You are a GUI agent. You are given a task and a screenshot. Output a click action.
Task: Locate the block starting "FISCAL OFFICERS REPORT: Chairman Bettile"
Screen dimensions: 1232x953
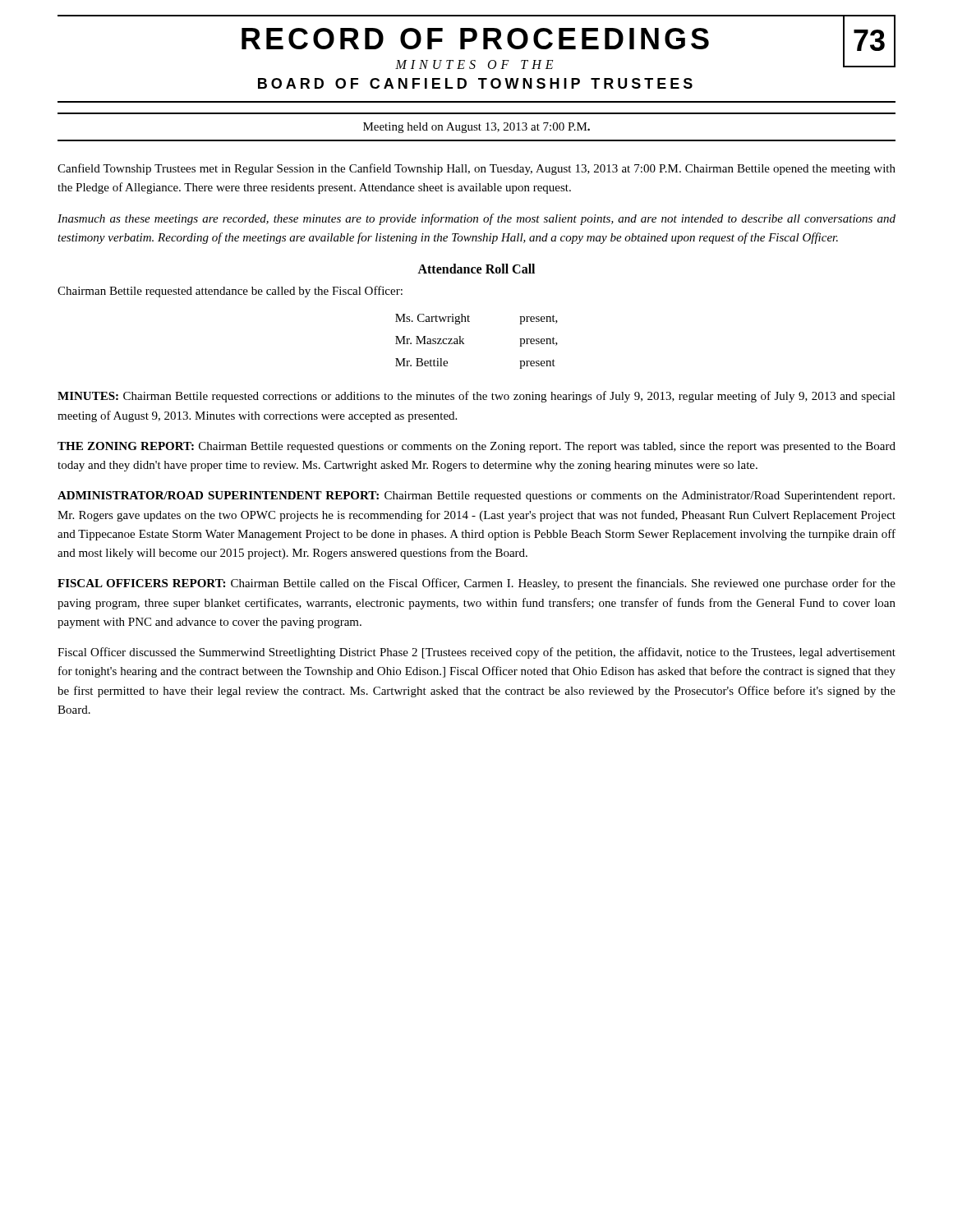pos(476,602)
